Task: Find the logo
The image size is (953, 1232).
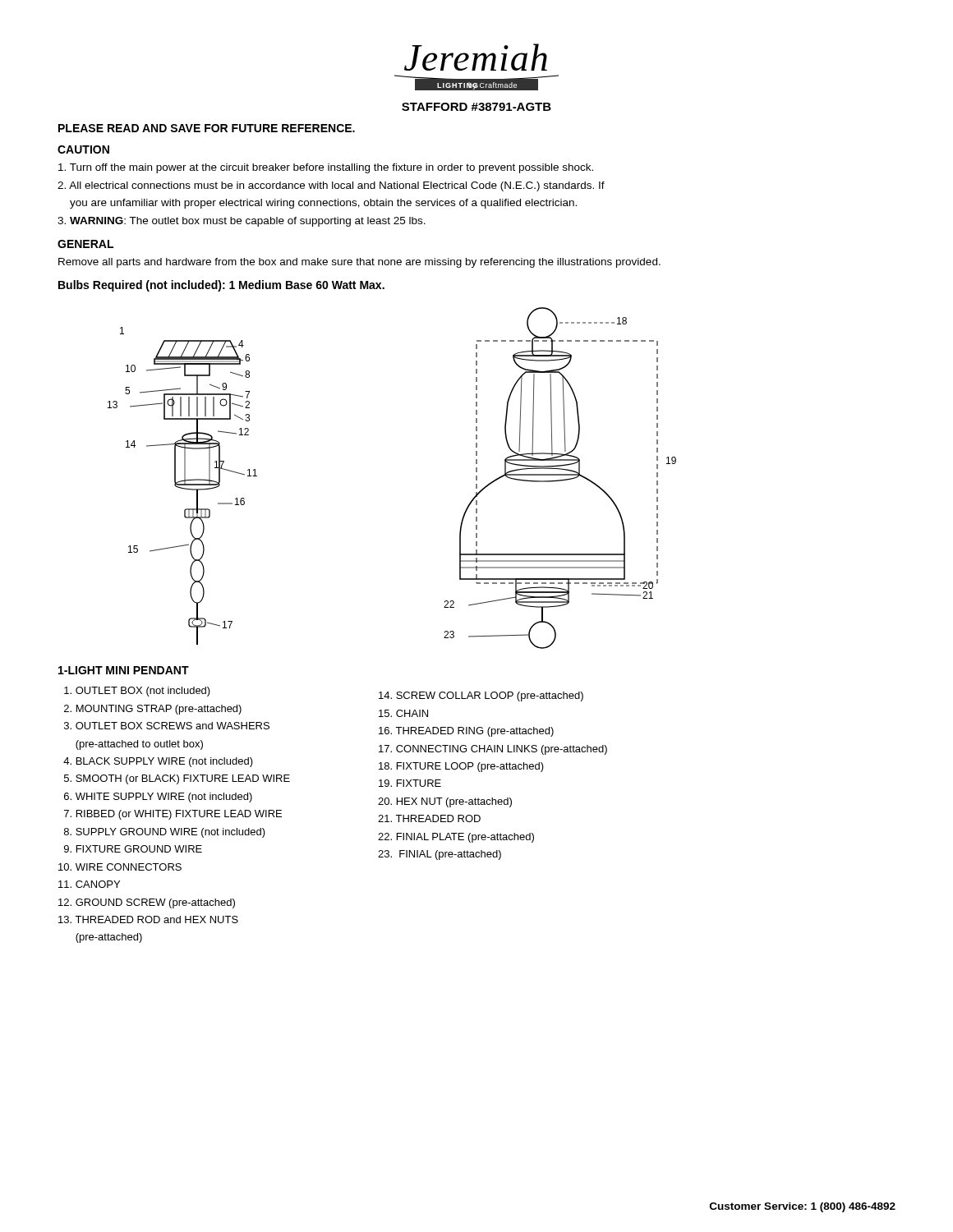Action: [x=476, y=64]
